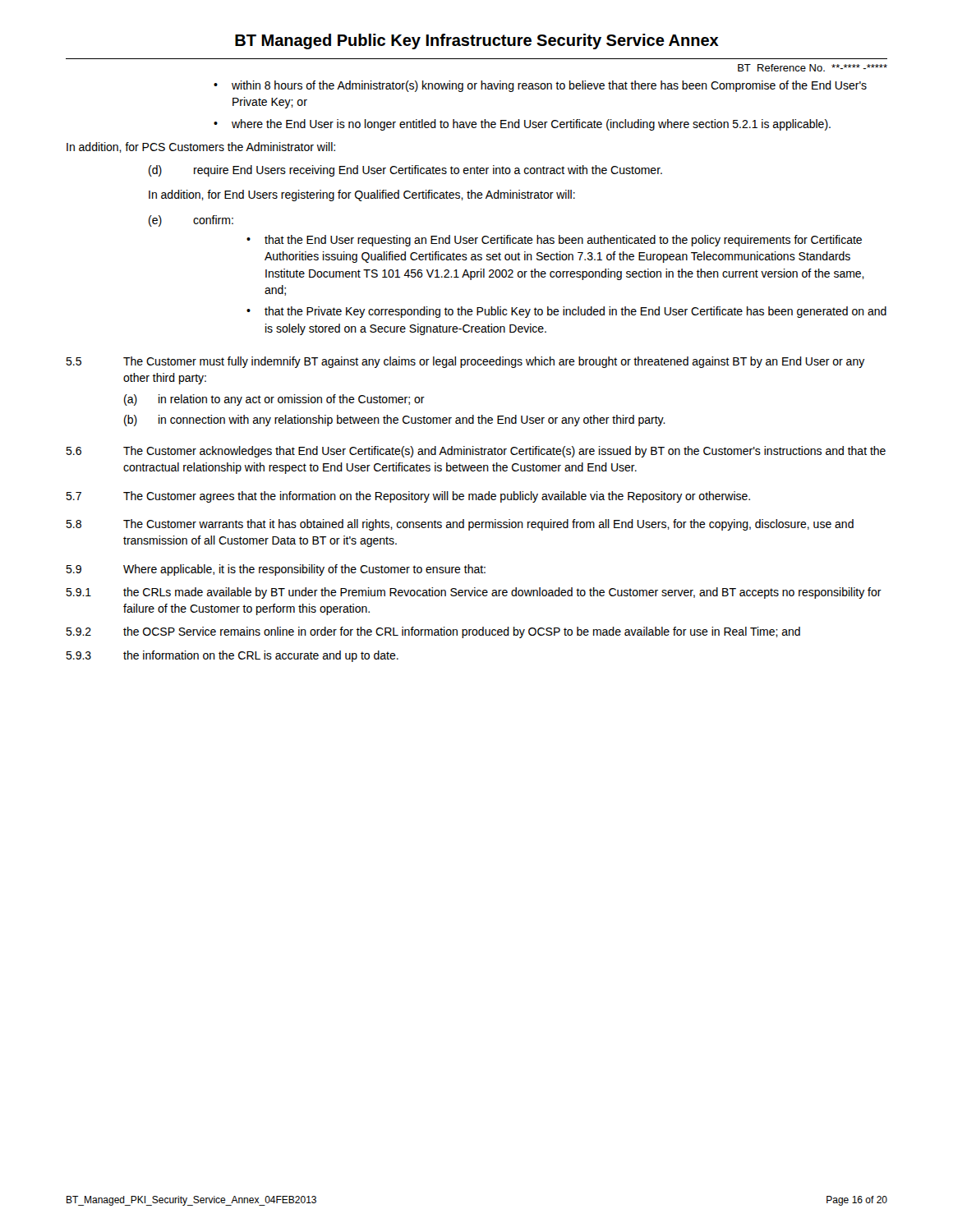Click the passage that begins "9.2 the OCSP Service remains online in"
Screen dimensions: 1232x953
pos(476,632)
